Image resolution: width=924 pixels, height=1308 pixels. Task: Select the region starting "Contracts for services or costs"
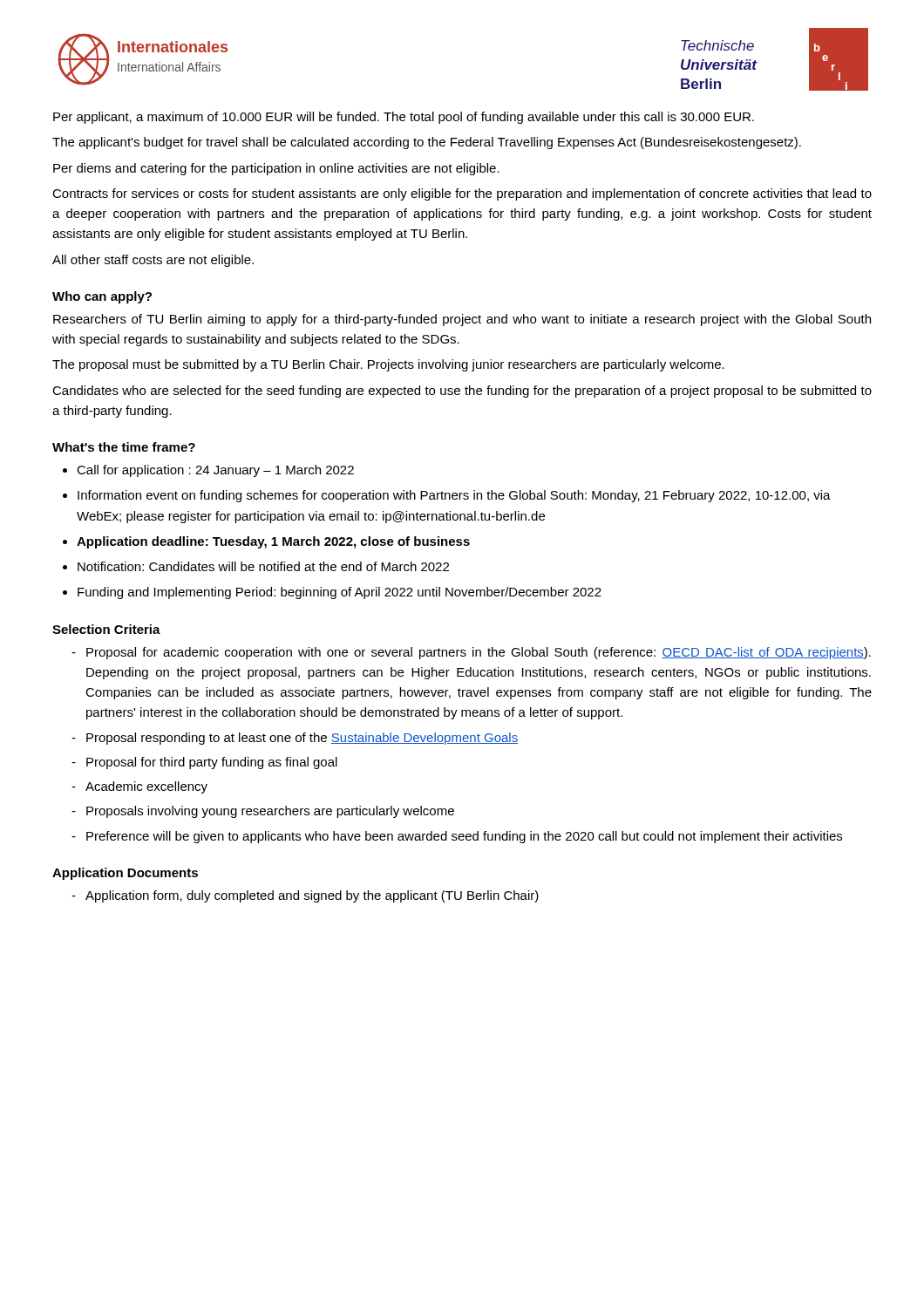point(462,213)
